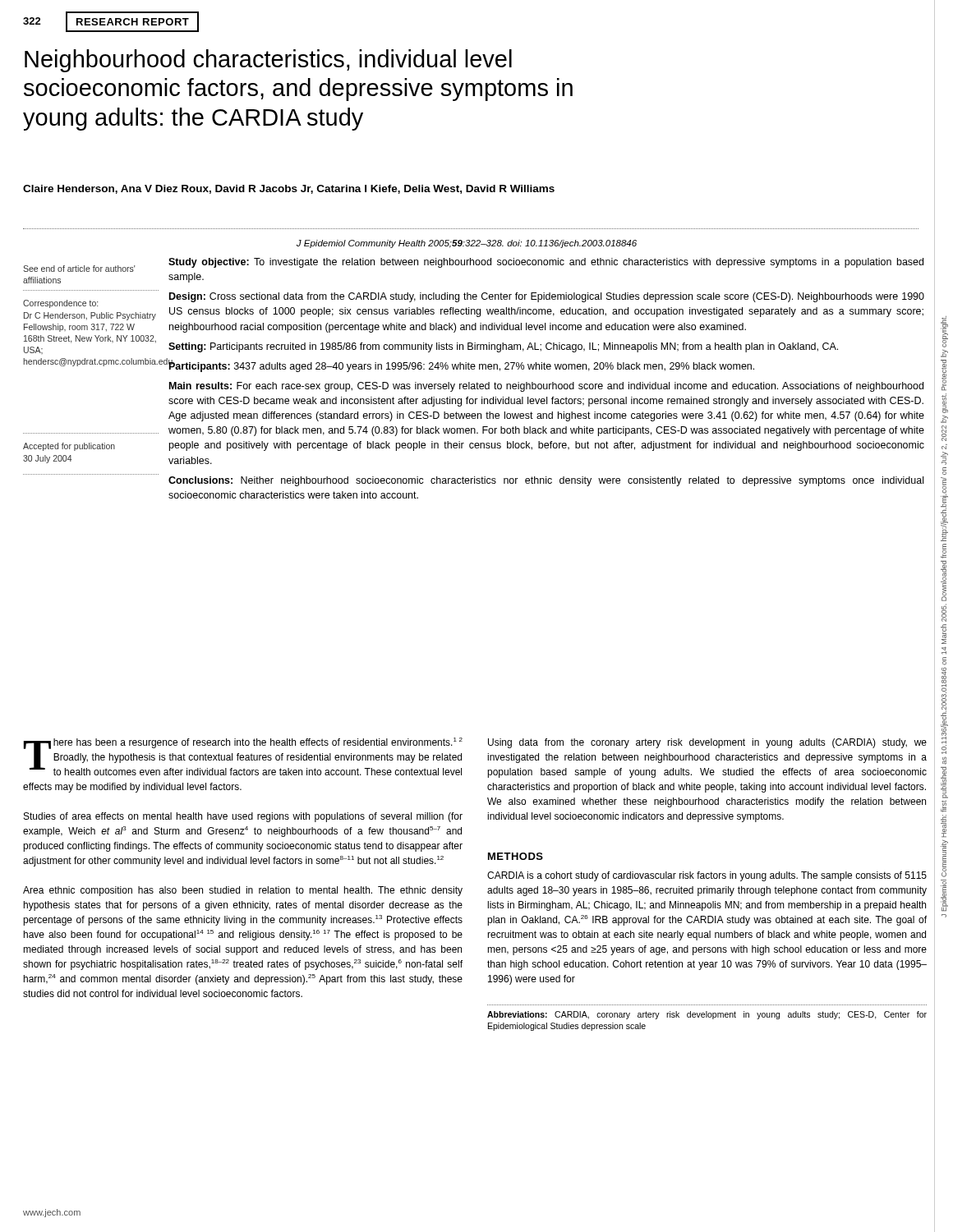953x1232 pixels.
Task: Click on the text block starting "J Epidemiol Community"
Action: pyautogui.click(x=467, y=243)
